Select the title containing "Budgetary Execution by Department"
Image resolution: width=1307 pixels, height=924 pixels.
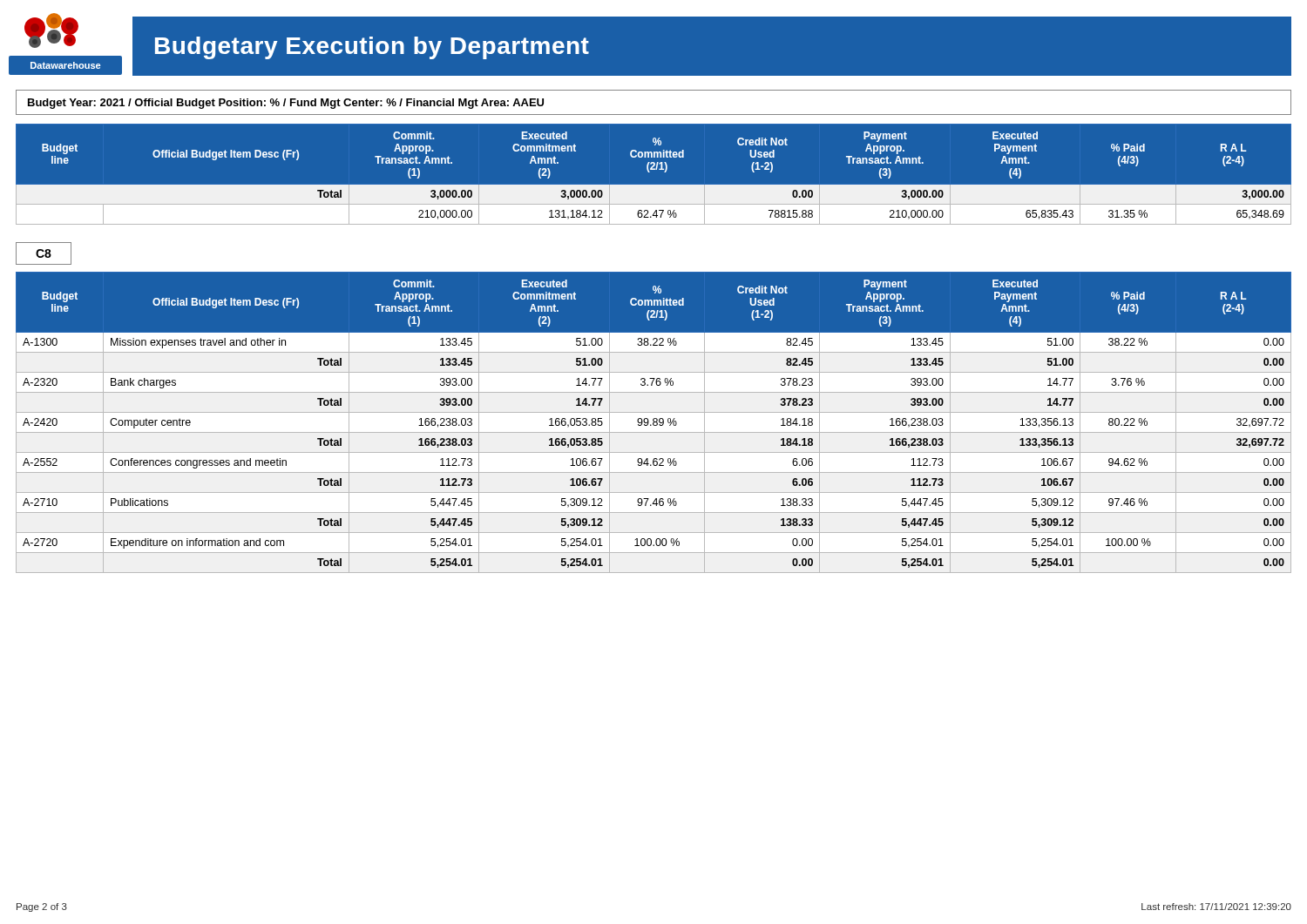coord(371,45)
